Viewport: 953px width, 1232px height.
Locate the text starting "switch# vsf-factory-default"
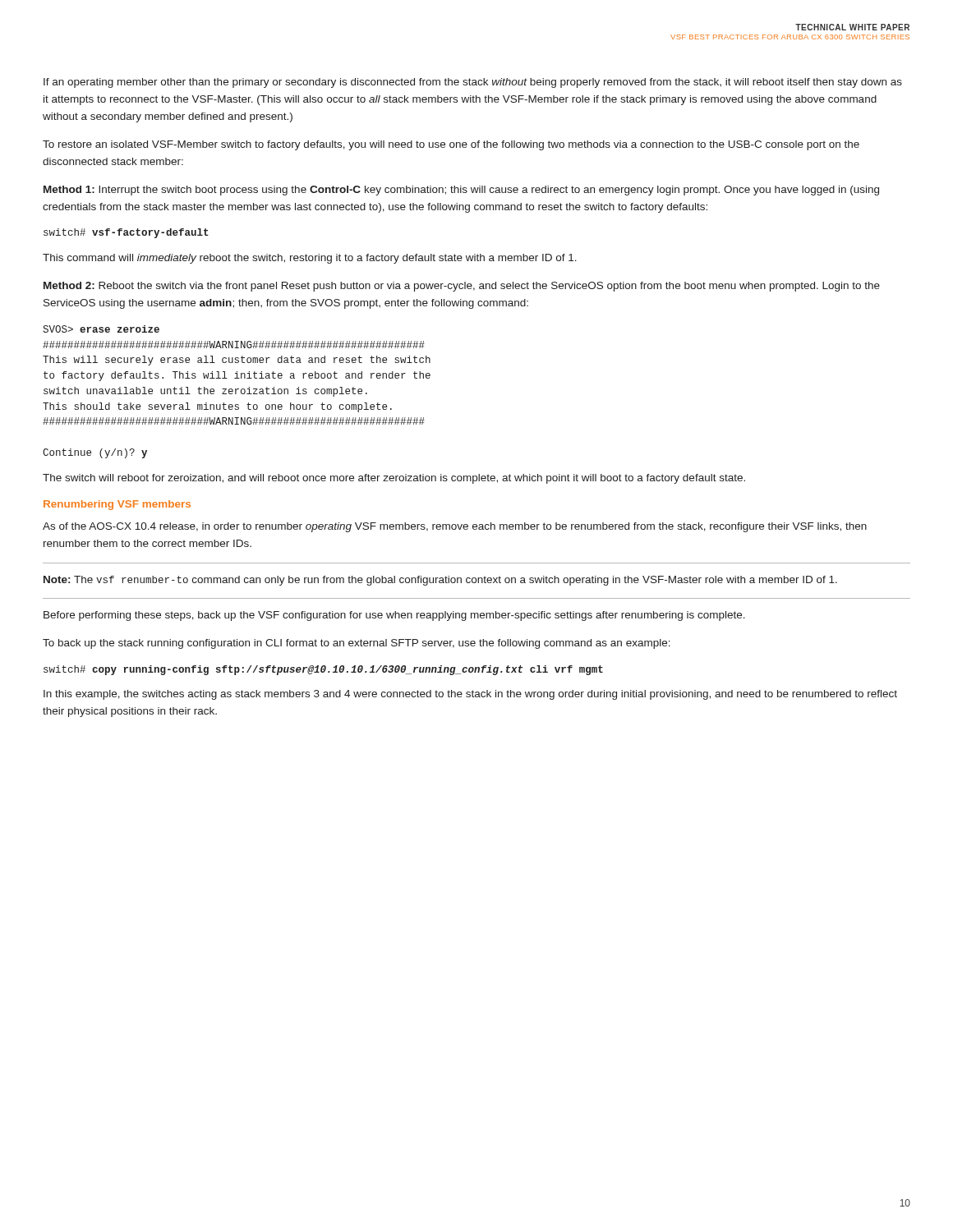tap(126, 234)
